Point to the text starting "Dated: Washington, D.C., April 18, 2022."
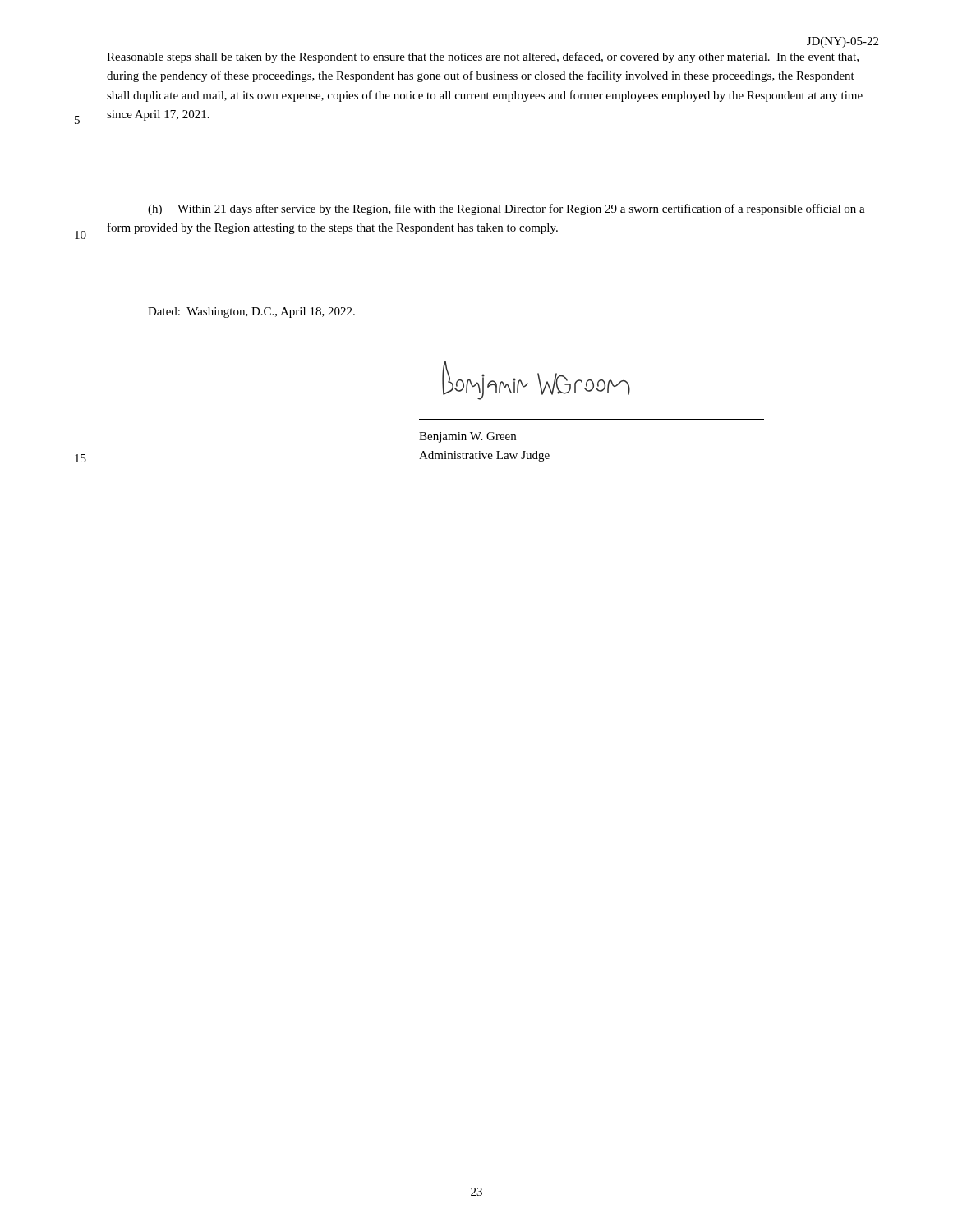 [x=252, y=311]
